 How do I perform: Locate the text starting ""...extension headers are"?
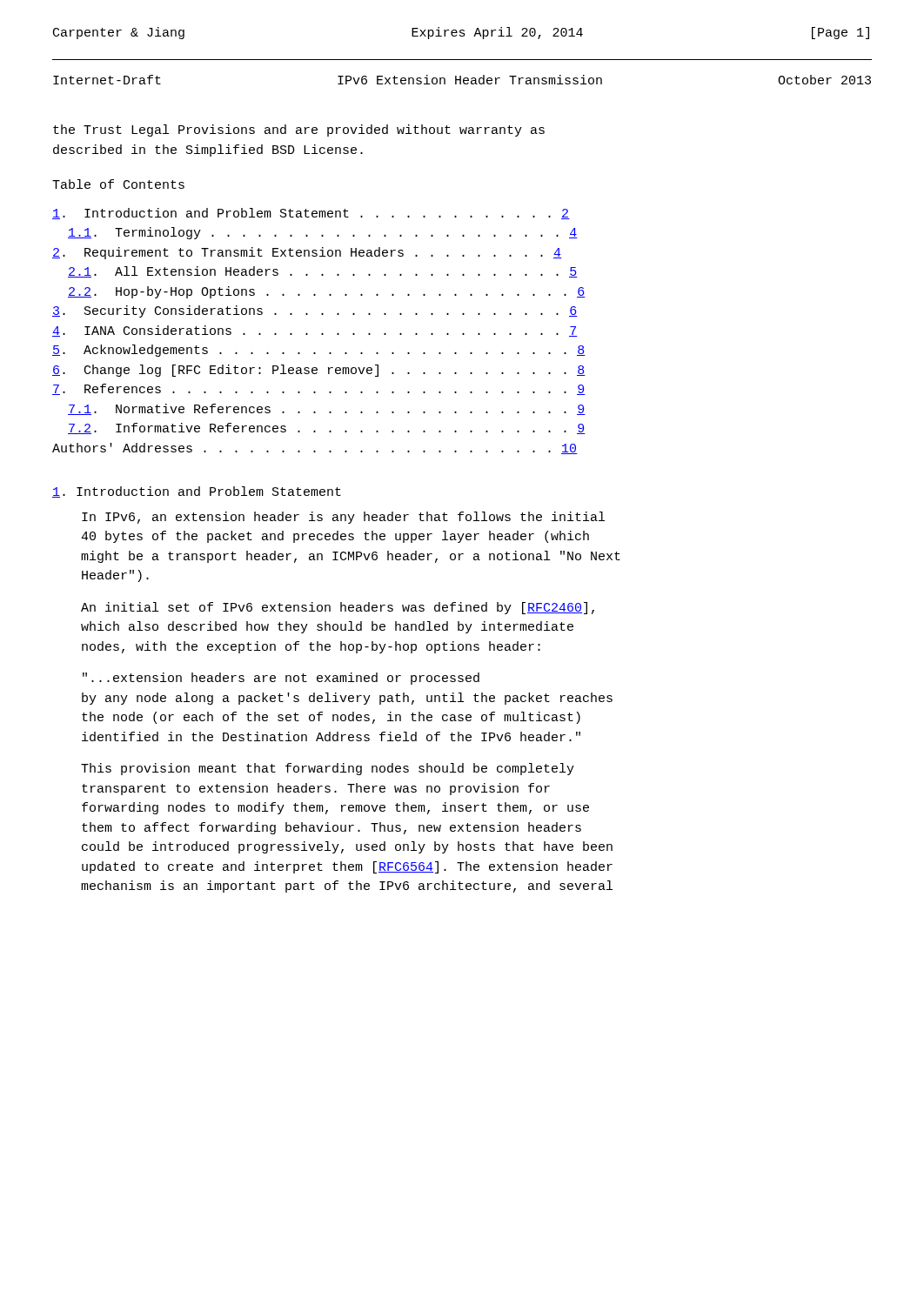click(347, 708)
